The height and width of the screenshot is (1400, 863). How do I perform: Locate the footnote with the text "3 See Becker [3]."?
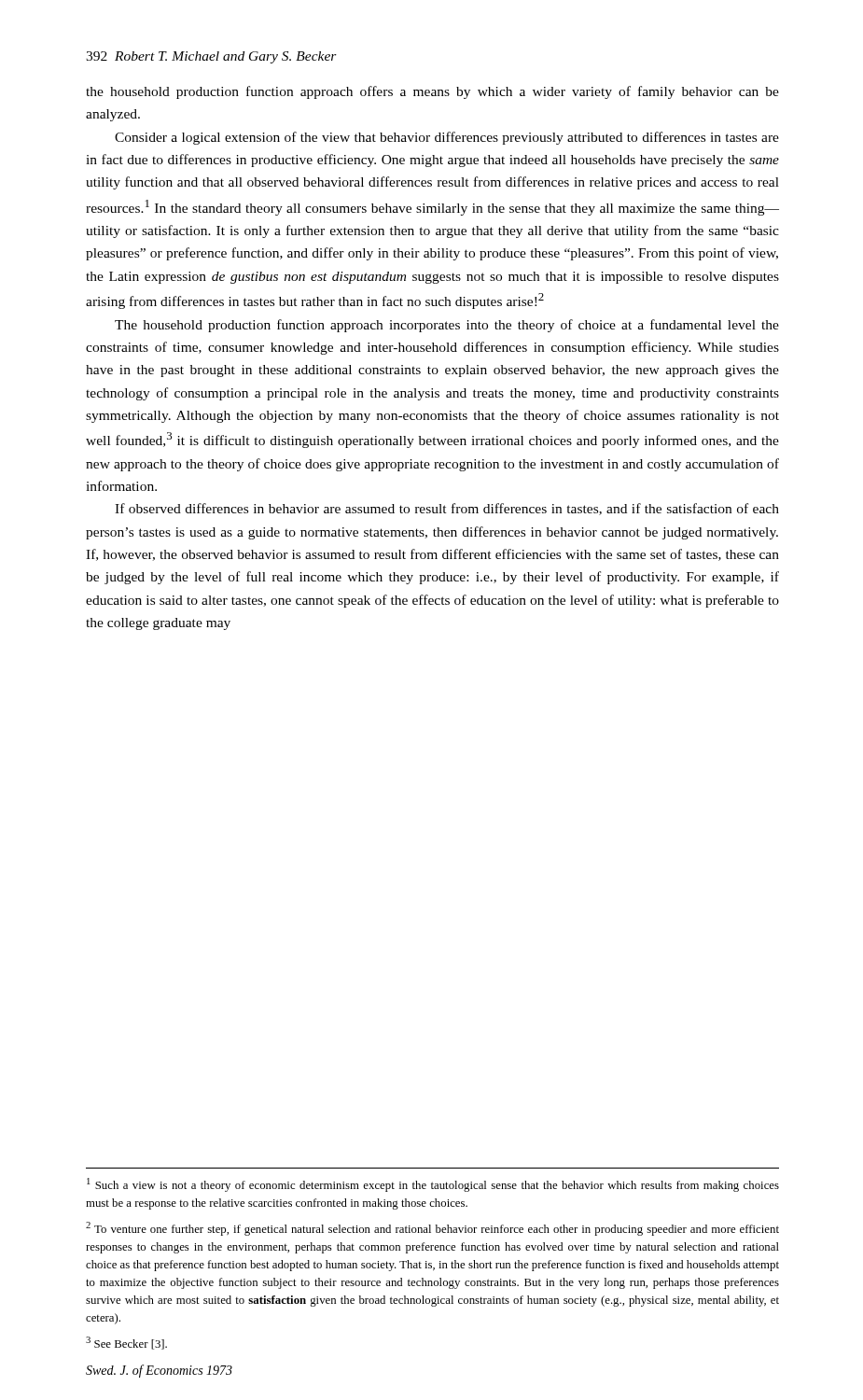pos(127,1343)
